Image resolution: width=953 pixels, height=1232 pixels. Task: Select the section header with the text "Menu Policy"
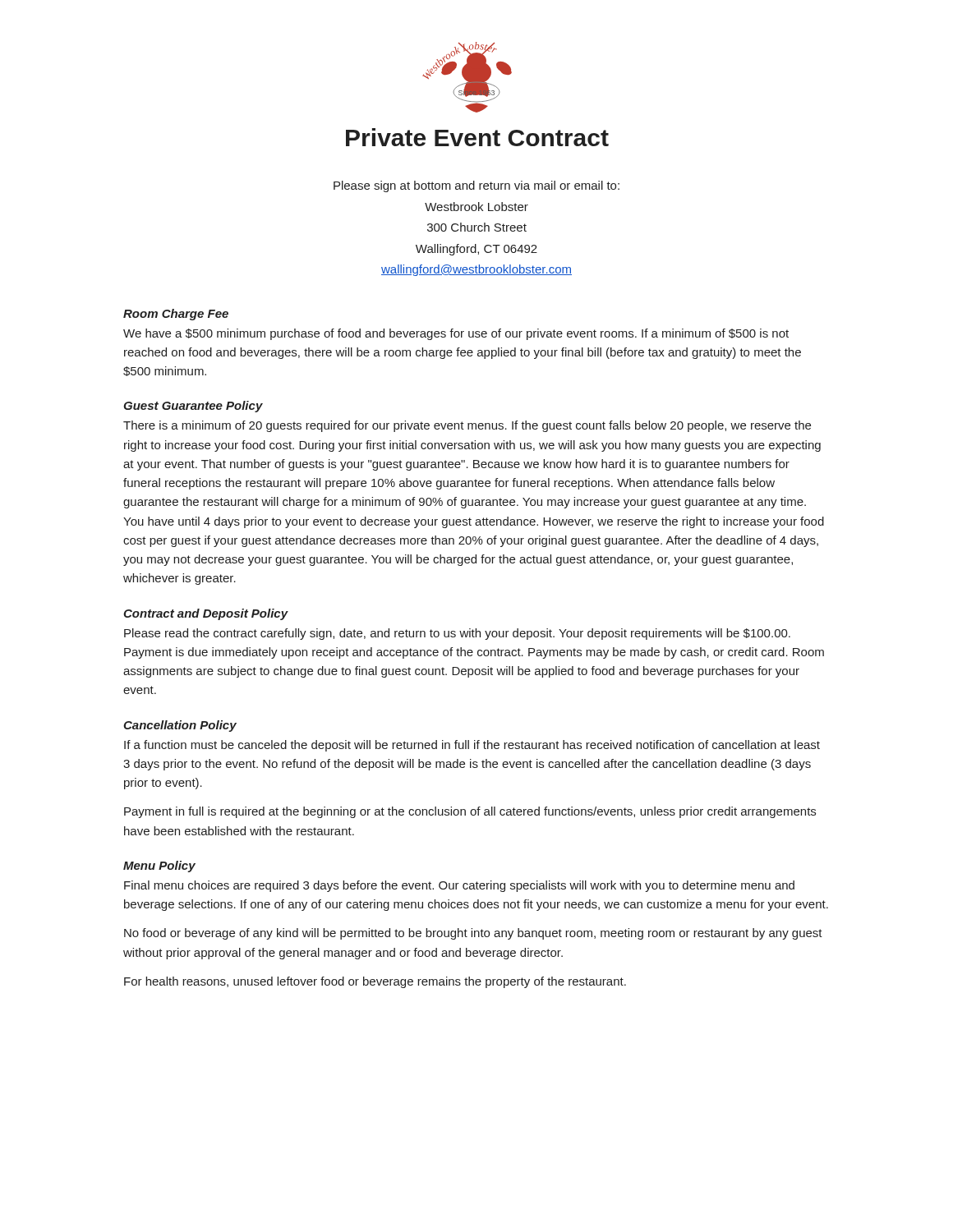159,865
